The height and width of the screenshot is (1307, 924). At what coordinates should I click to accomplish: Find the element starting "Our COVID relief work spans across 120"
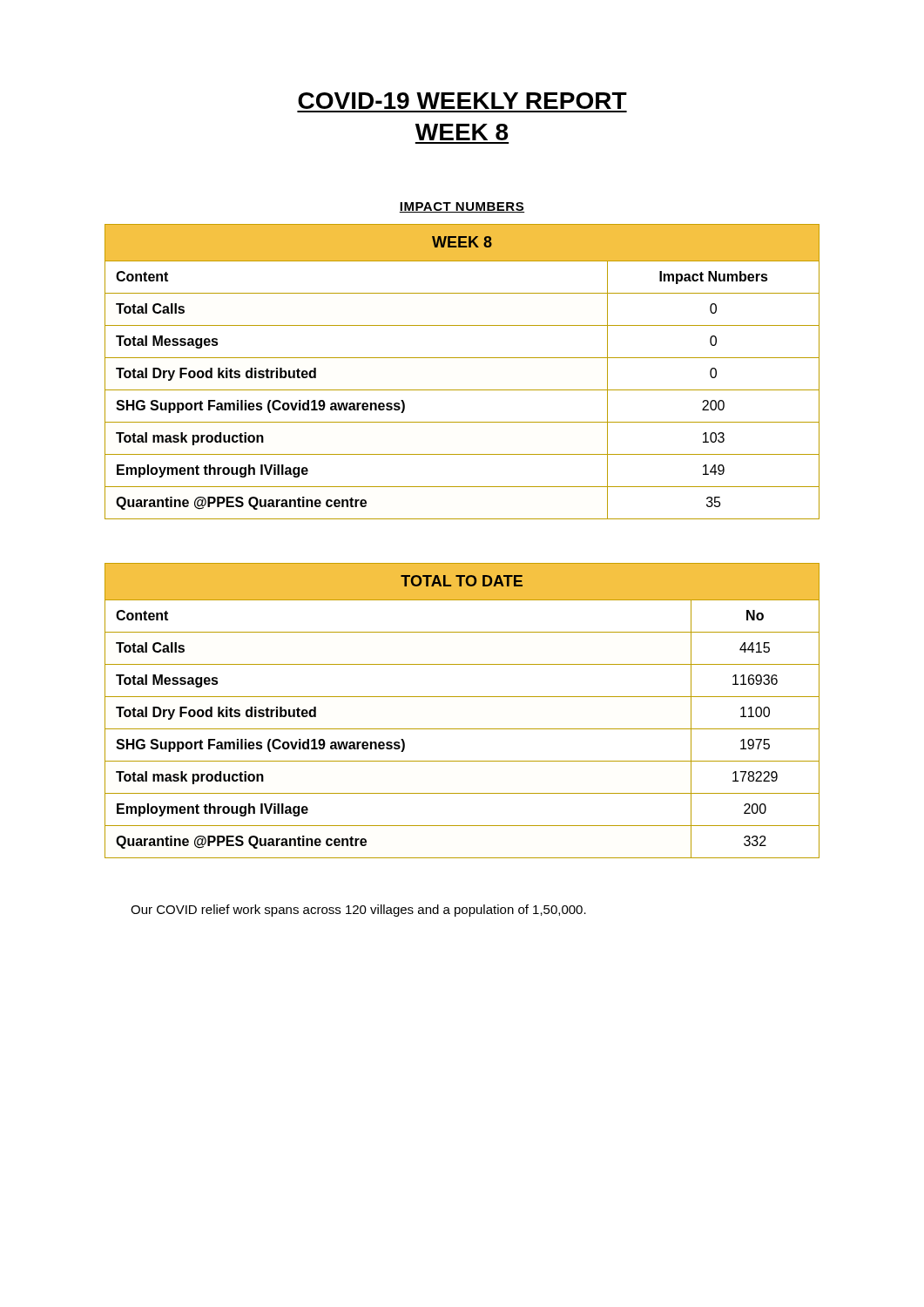pos(359,909)
